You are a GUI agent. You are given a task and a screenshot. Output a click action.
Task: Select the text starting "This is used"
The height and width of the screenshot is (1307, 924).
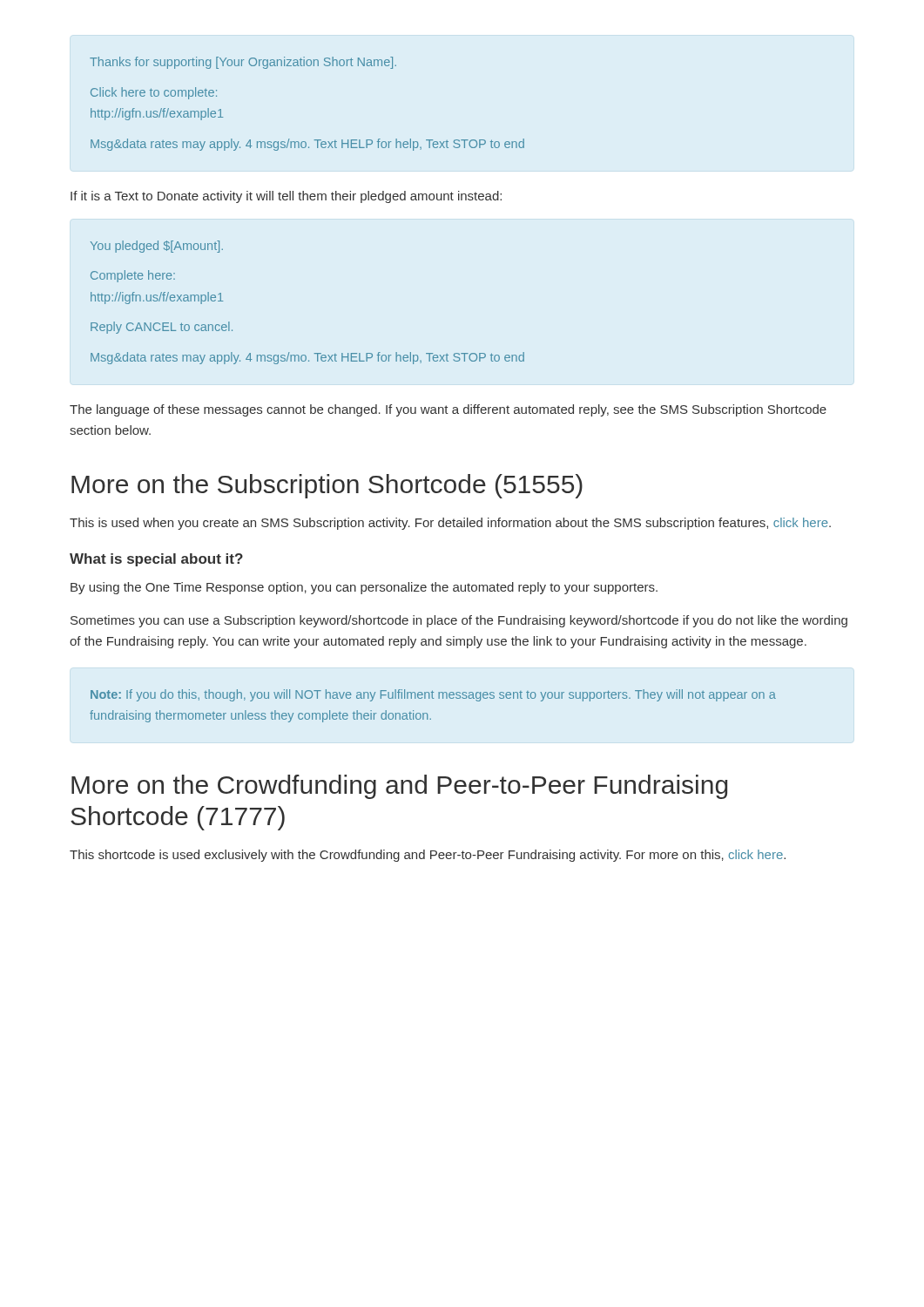point(451,522)
